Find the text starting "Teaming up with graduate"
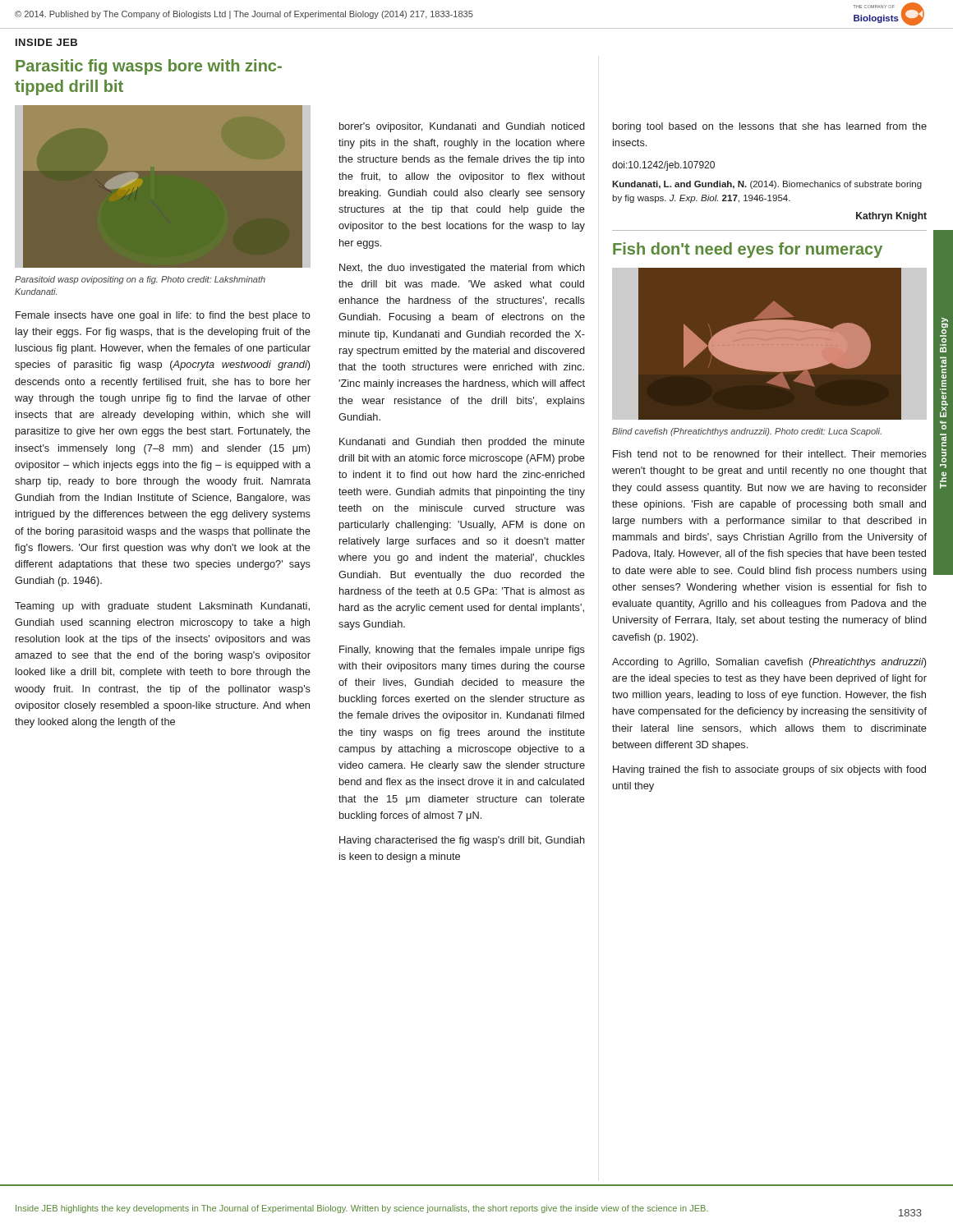 [x=163, y=663]
